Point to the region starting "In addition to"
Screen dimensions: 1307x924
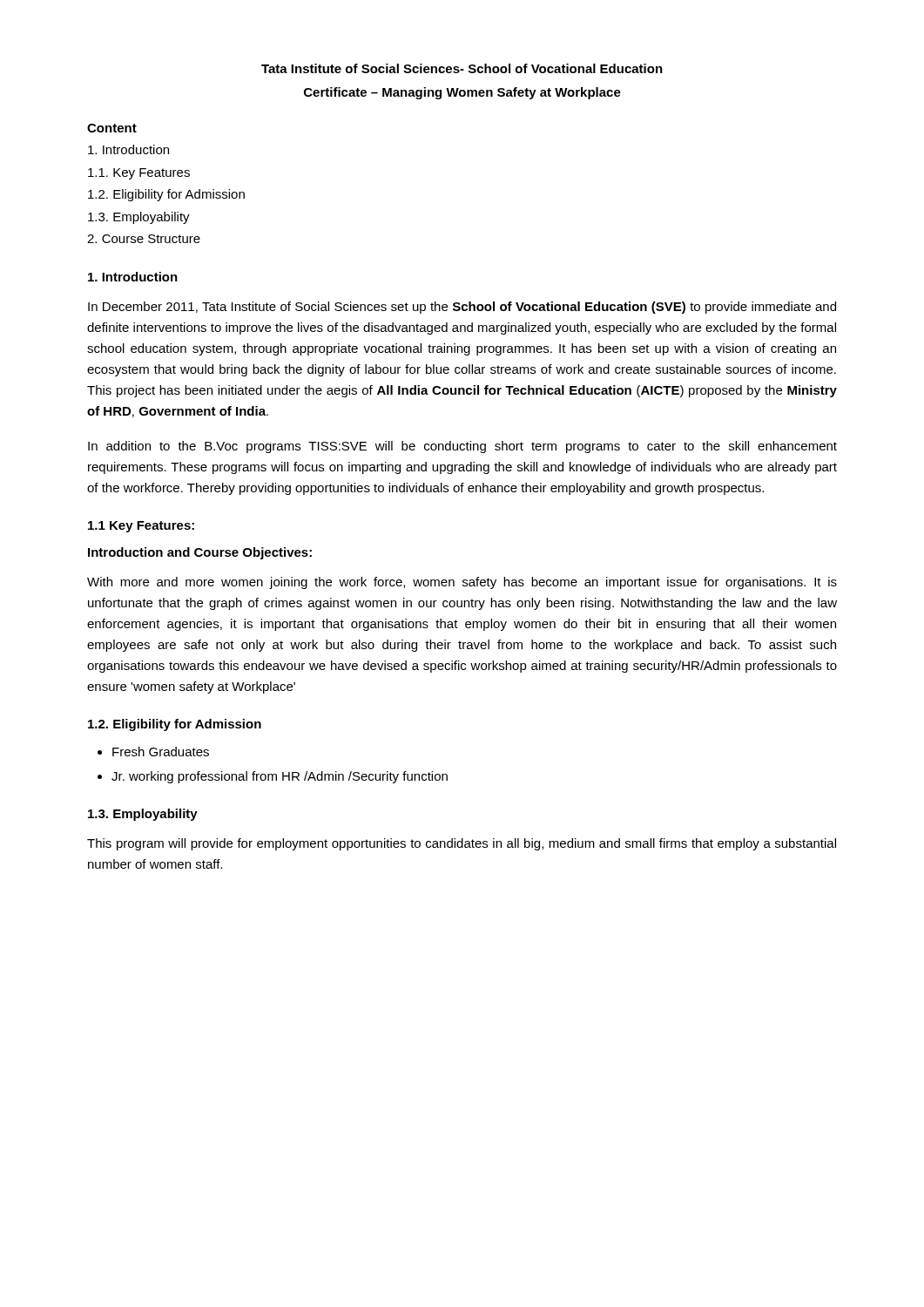462,467
